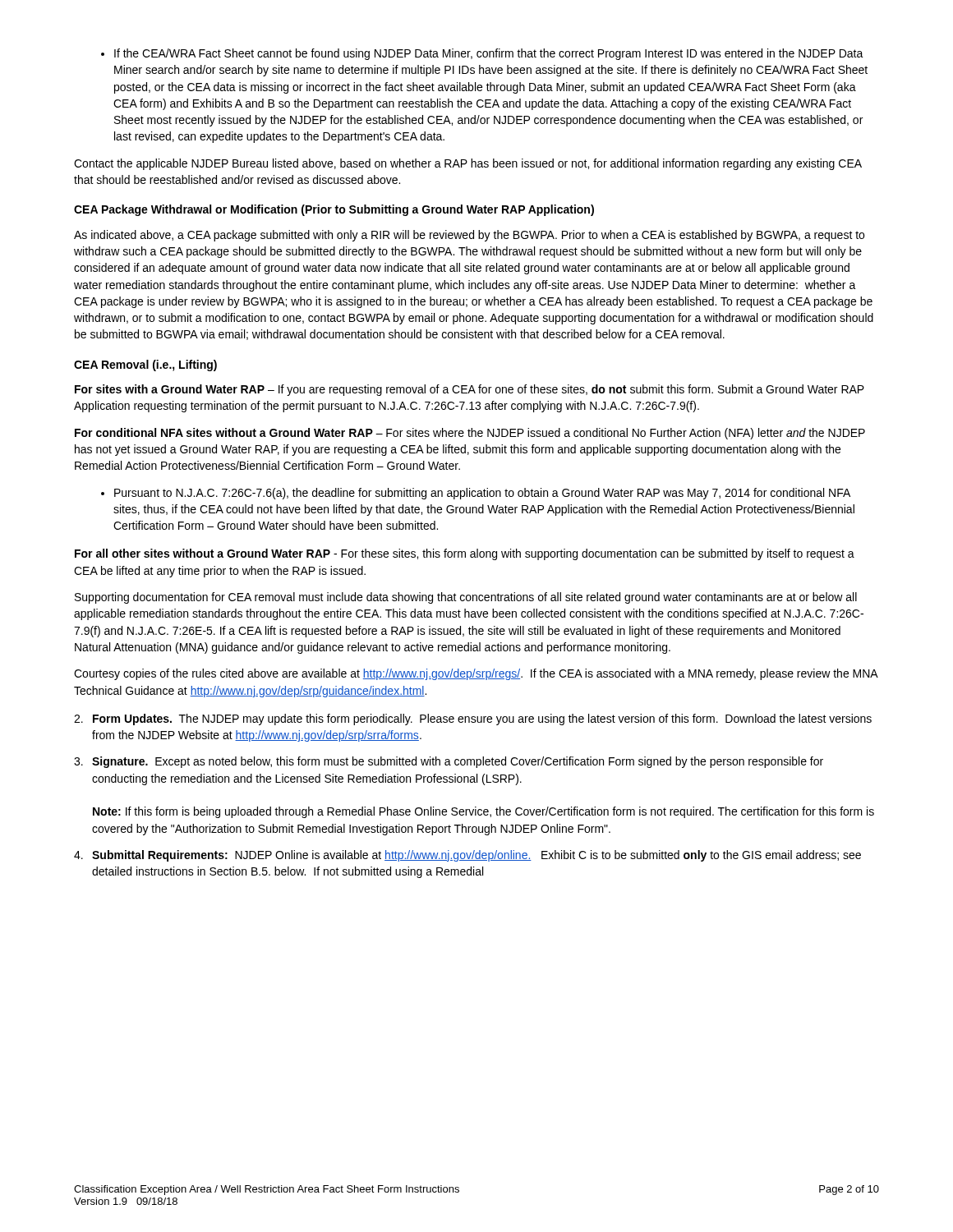953x1232 pixels.
Task: Locate the block of text that opens with "Contact the applicable NJDEP Bureau listed"
Action: 468,172
